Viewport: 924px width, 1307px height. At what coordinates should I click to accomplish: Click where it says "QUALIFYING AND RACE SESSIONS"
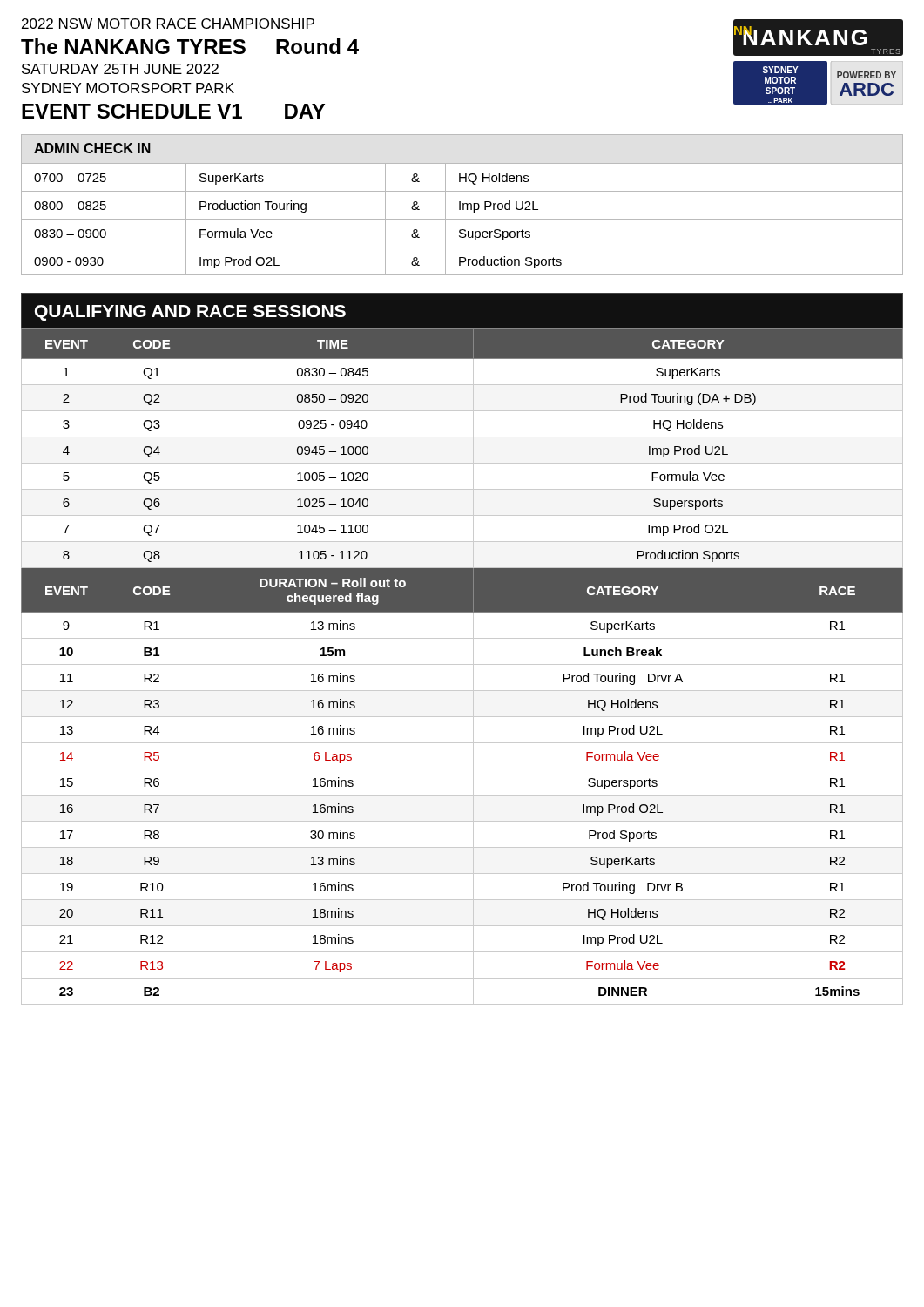pyautogui.click(x=190, y=311)
